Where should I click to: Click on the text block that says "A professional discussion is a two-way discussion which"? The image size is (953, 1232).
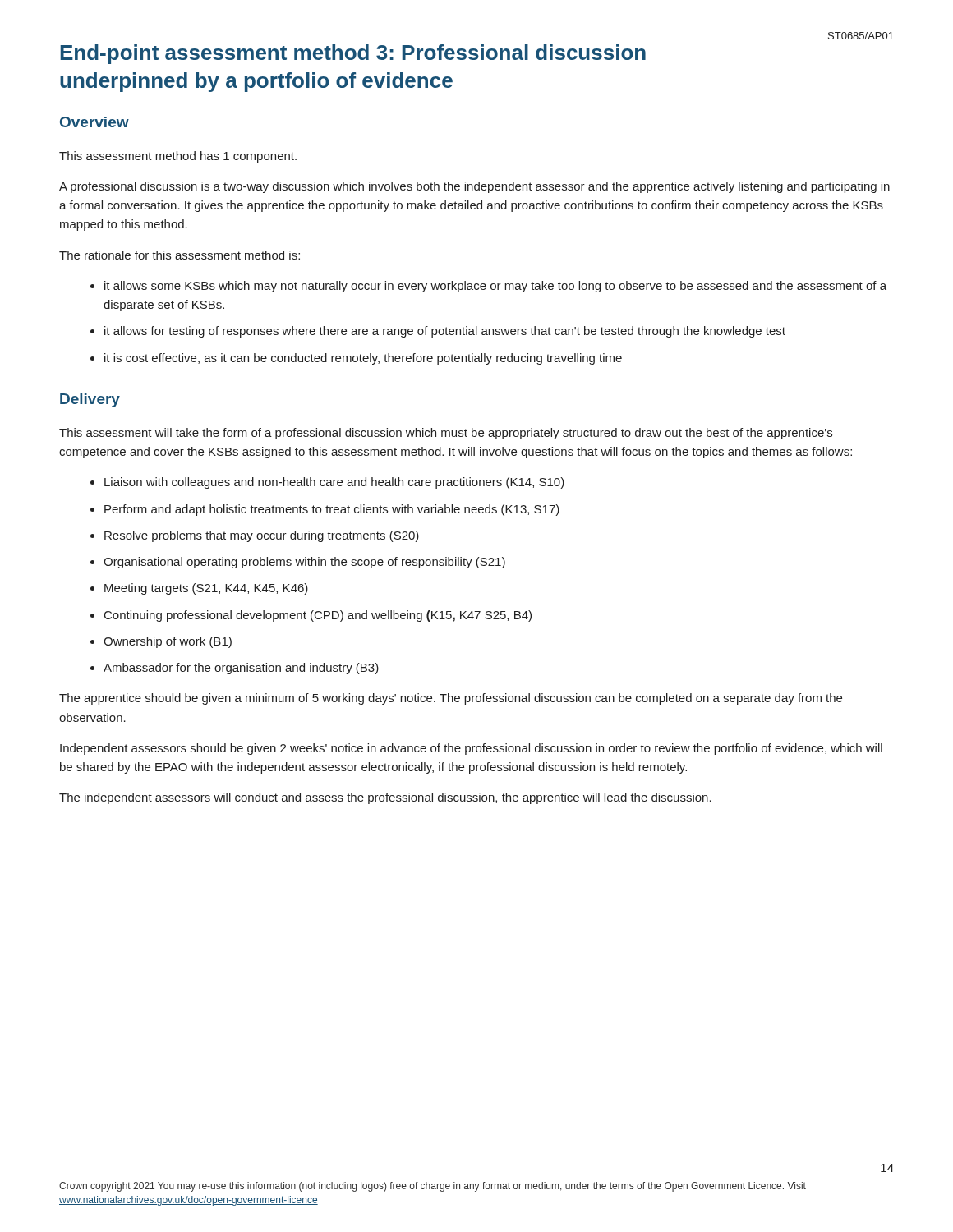click(x=475, y=205)
